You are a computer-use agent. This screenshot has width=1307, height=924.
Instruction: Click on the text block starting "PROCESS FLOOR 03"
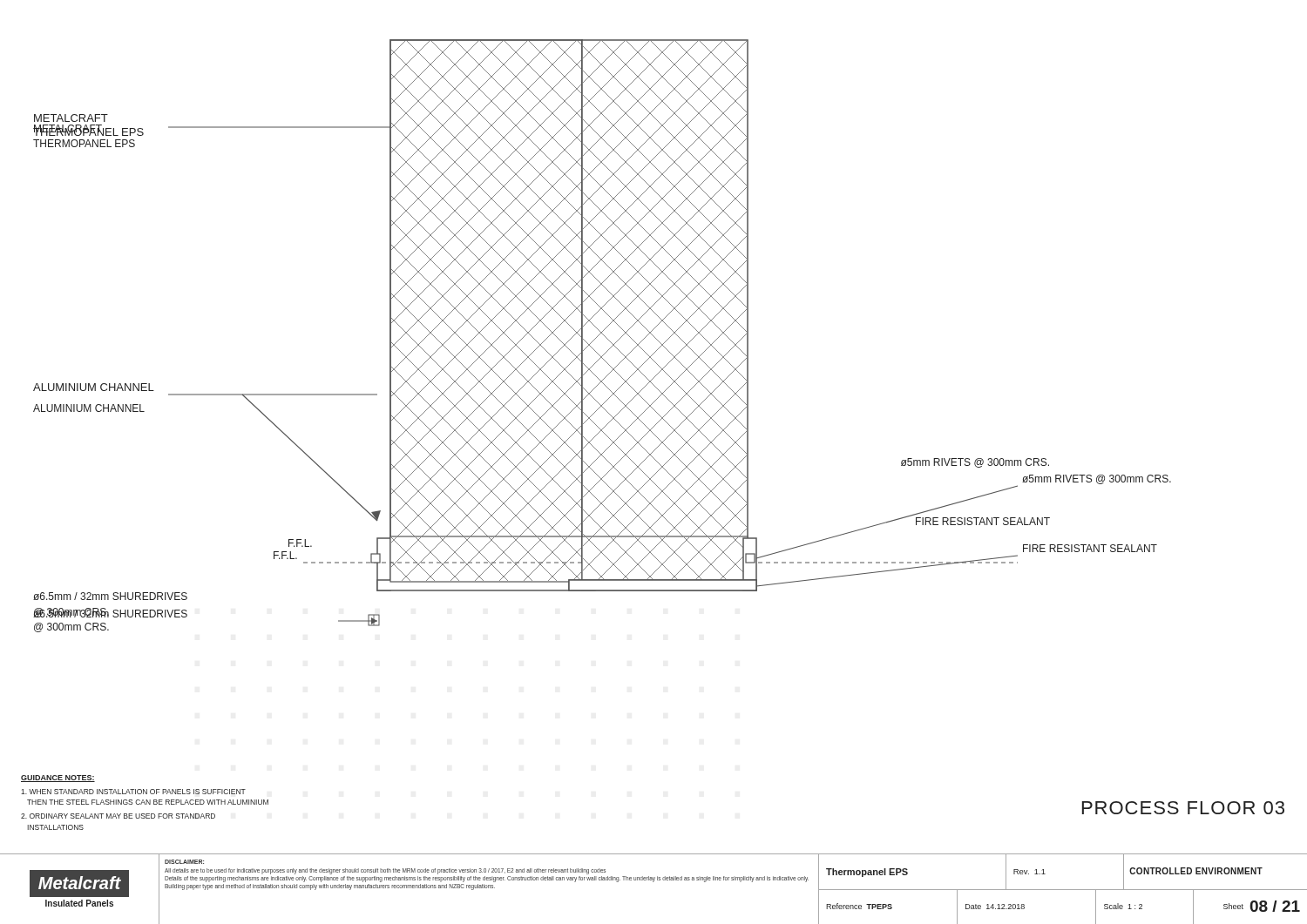click(x=1183, y=808)
